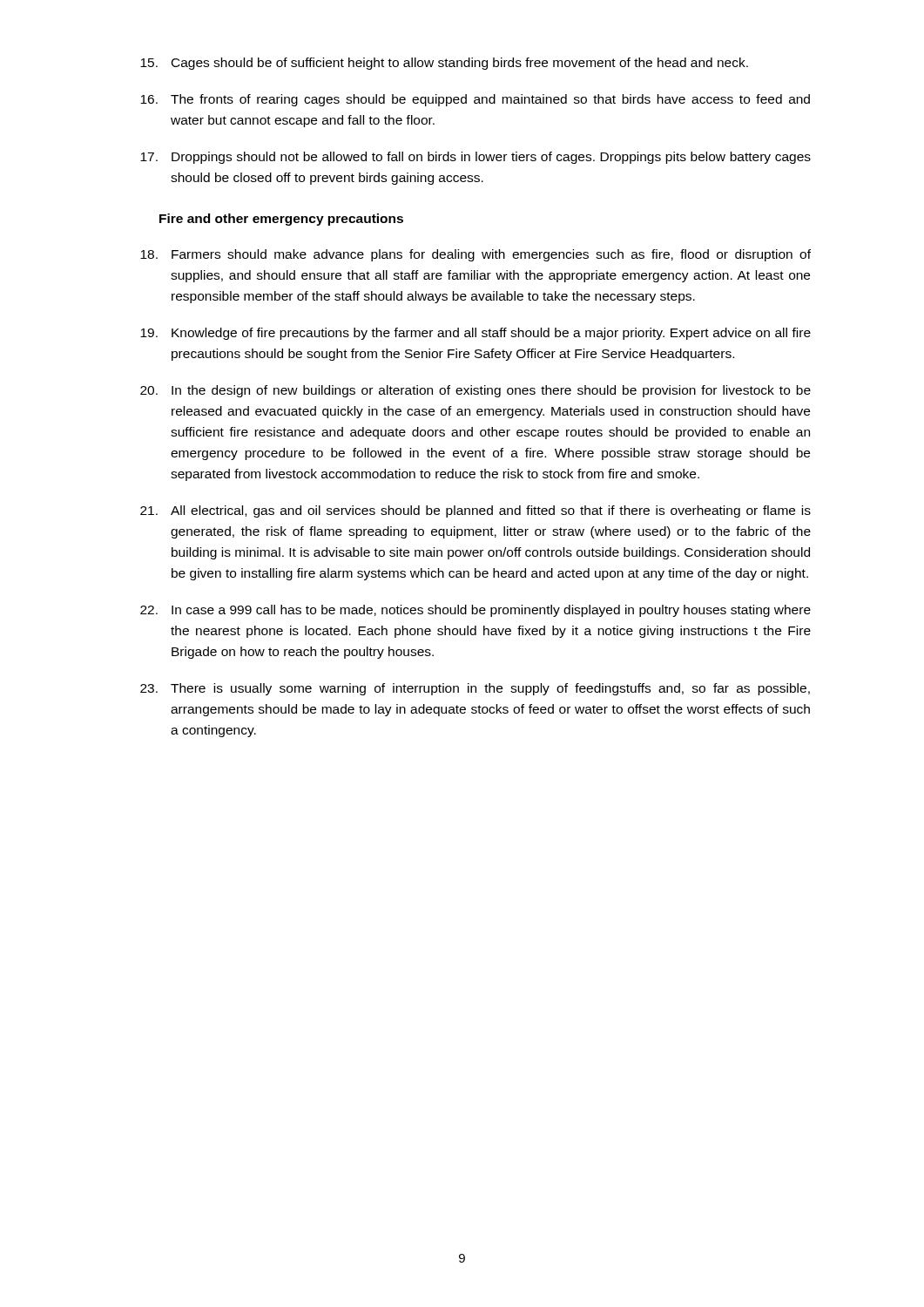Select the list item that says "16. The fronts of rearing"
Viewport: 924px width, 1307px height.
[462, 110]
